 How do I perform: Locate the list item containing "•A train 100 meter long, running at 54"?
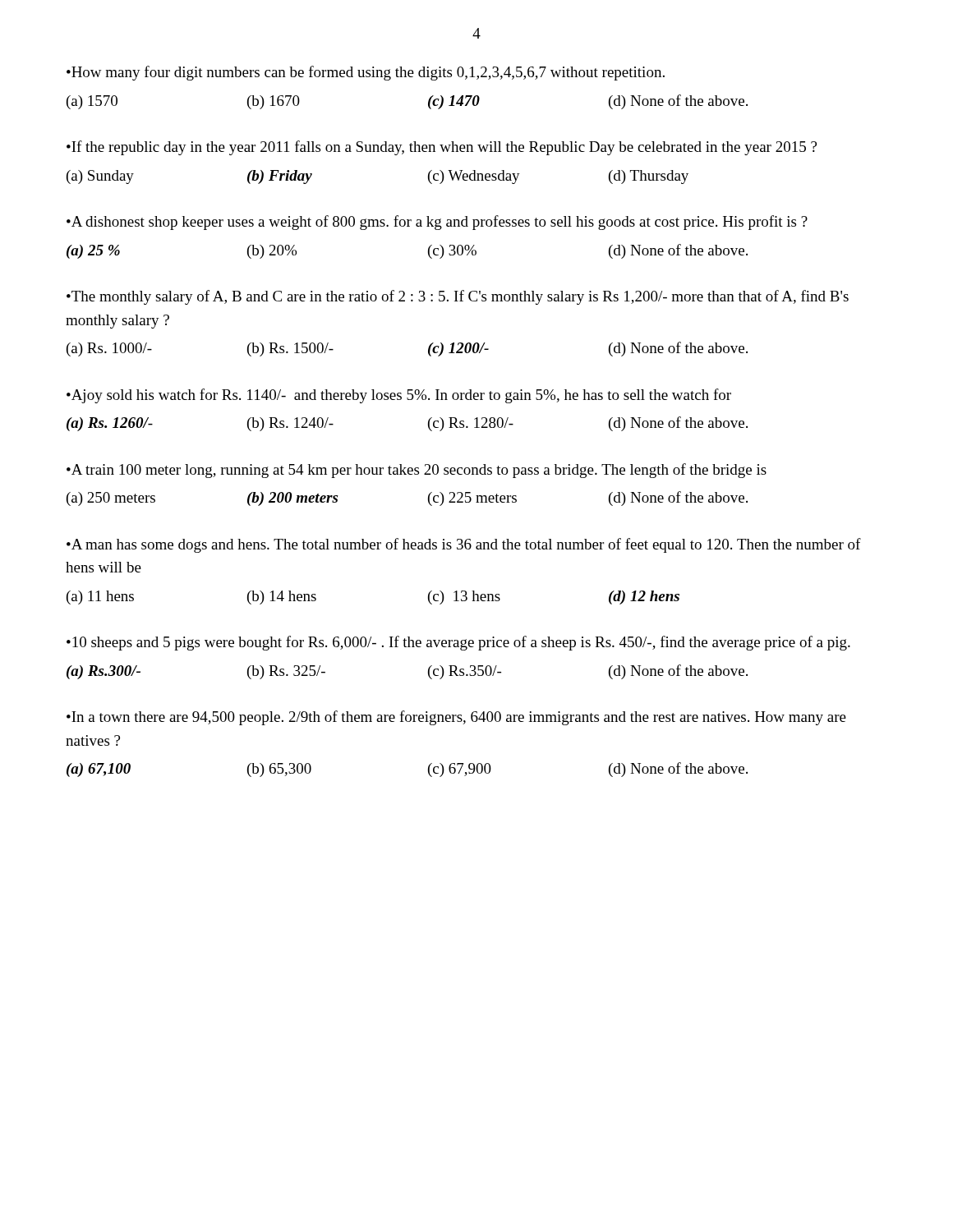click(x=476, y=484)
